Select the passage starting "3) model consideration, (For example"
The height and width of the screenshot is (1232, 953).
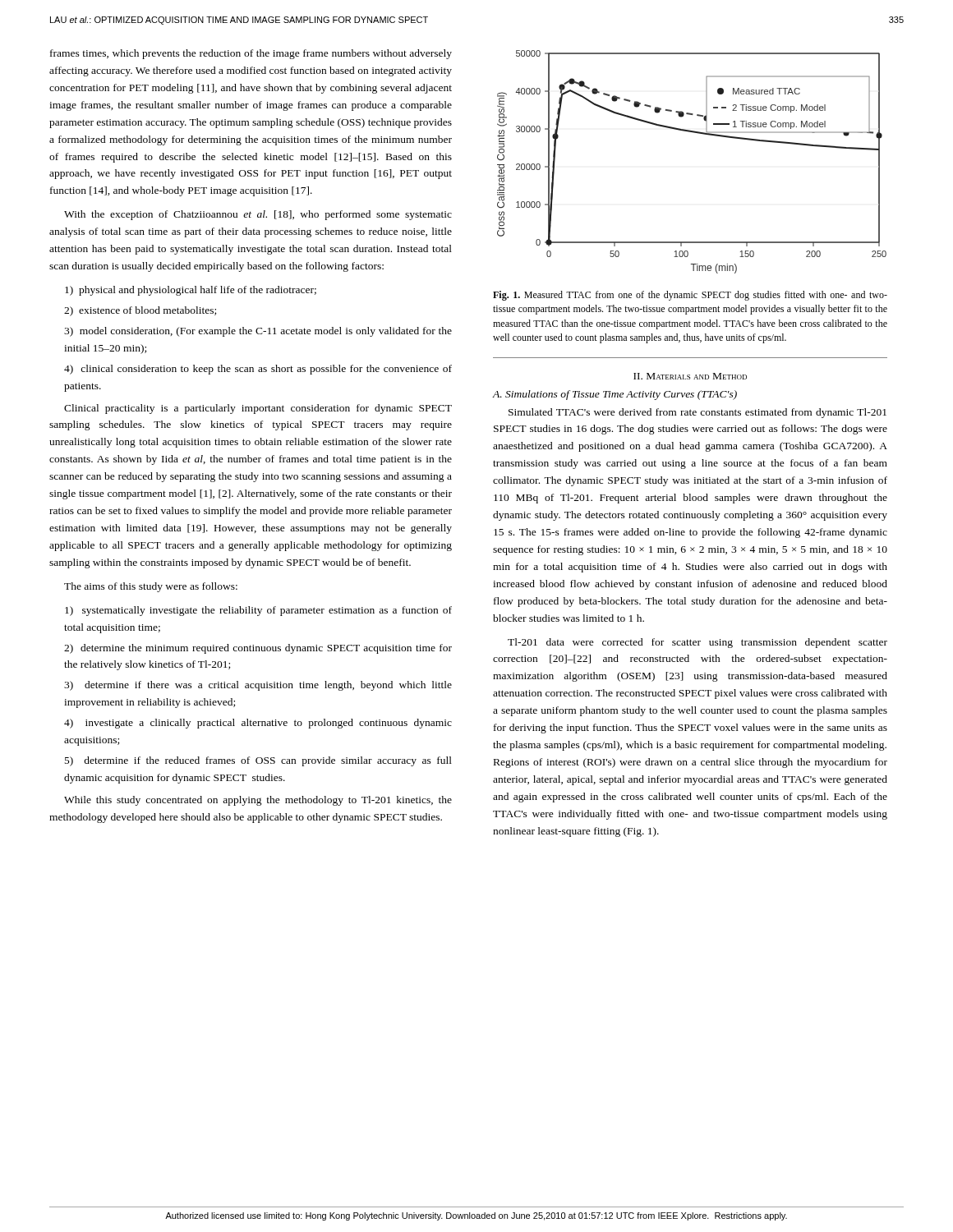tap(258, 339)
